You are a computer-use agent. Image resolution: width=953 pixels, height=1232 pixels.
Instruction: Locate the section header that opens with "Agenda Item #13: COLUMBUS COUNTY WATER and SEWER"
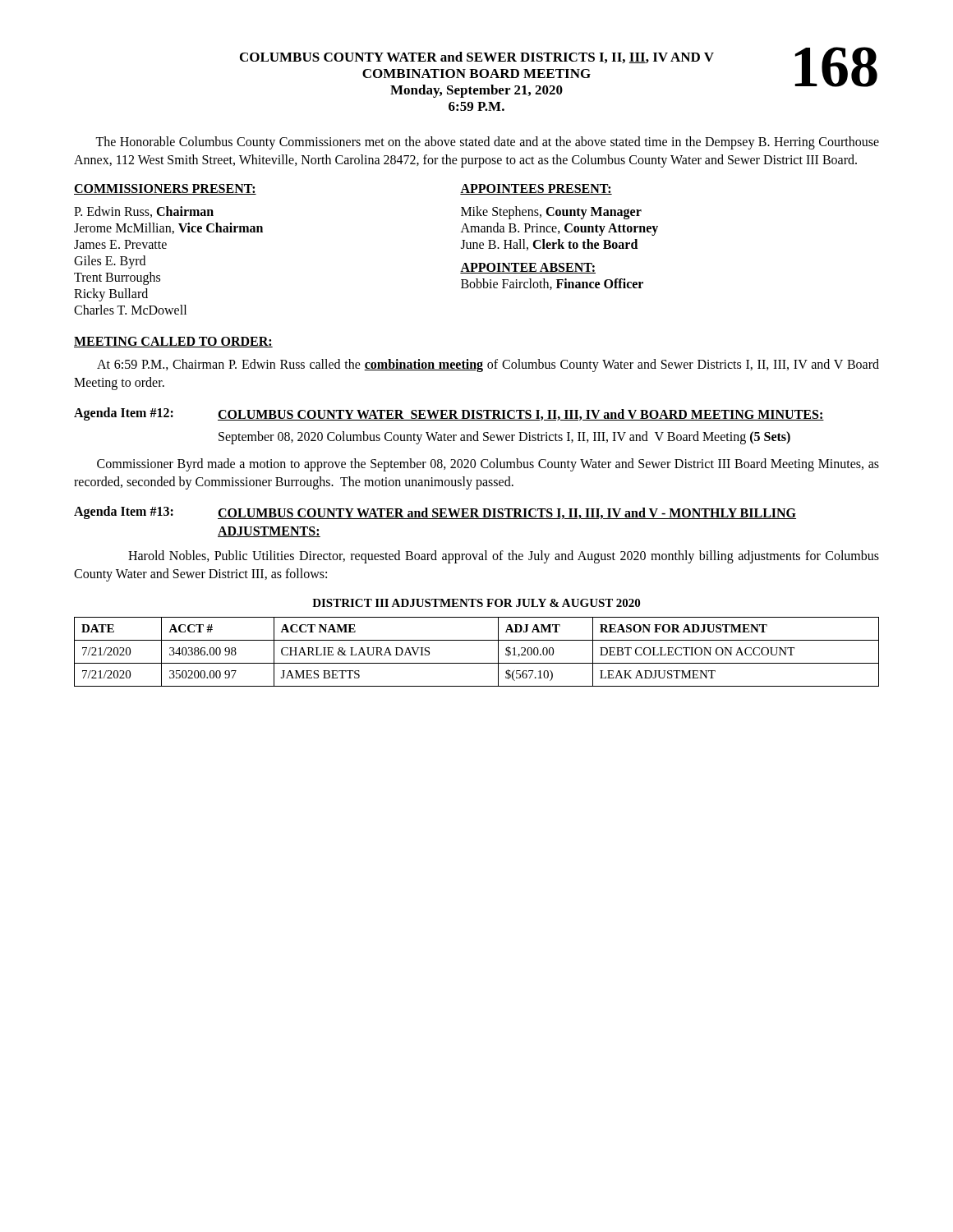(476, 522)
